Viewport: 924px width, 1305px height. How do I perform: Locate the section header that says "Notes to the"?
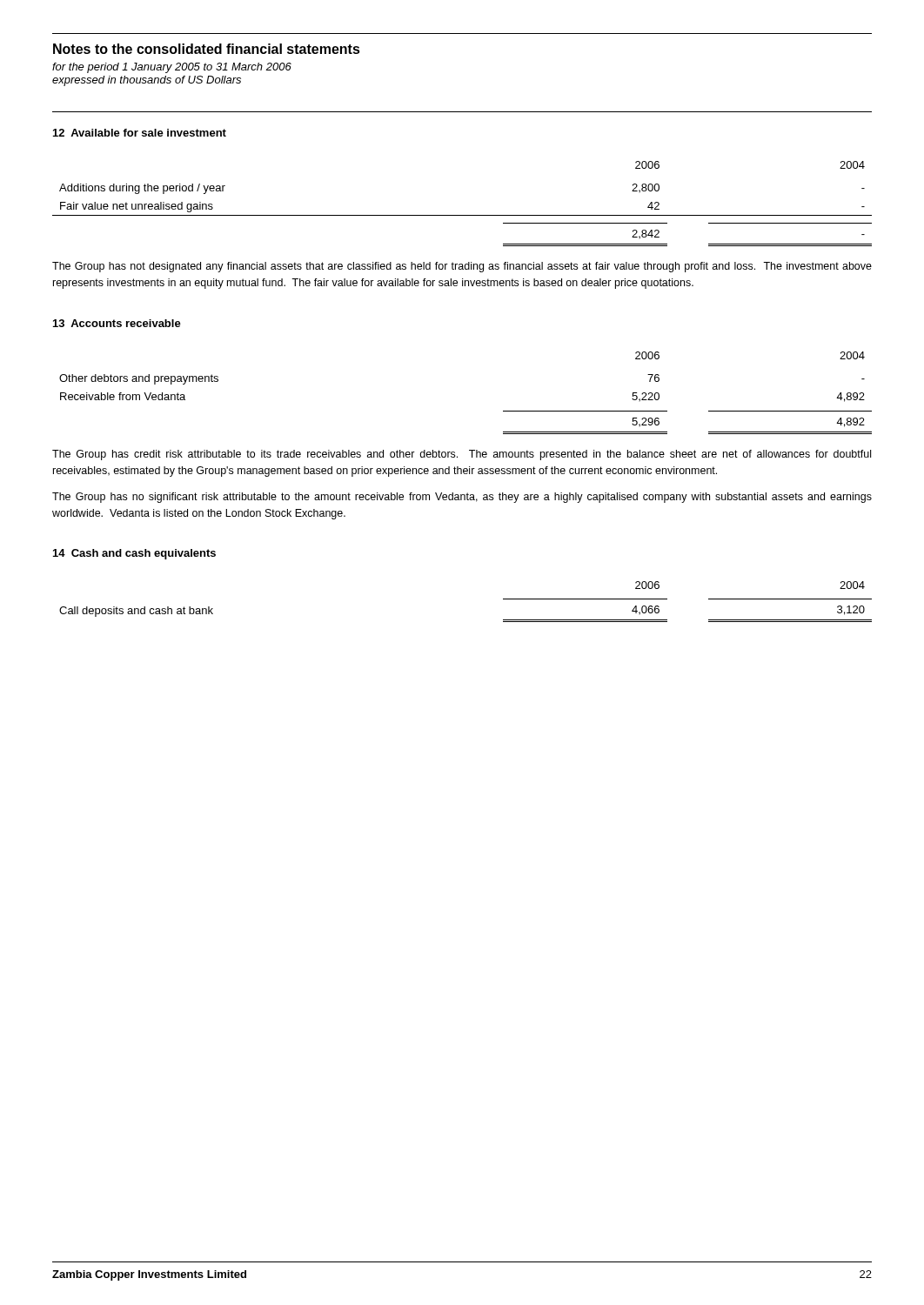[206, 49]
